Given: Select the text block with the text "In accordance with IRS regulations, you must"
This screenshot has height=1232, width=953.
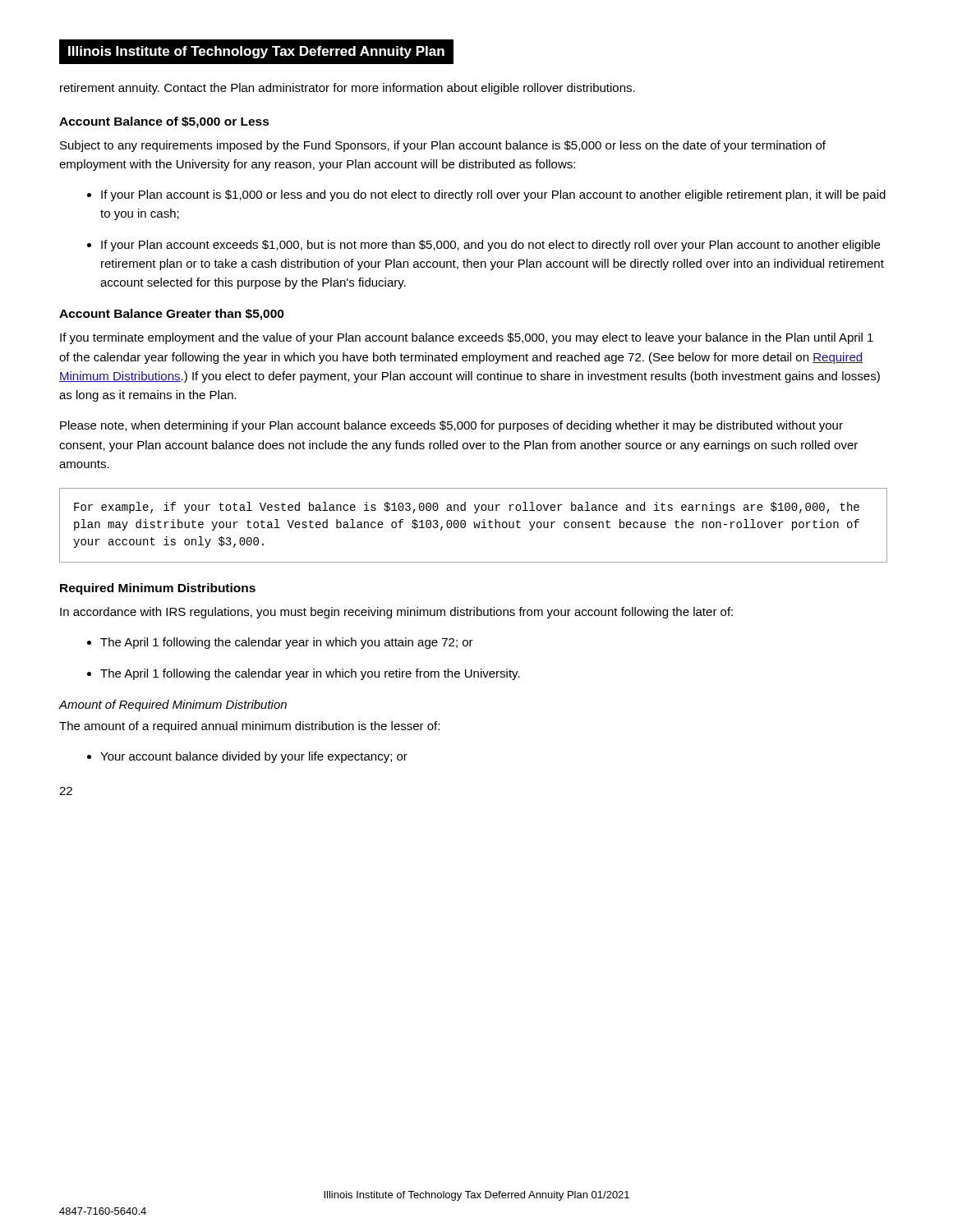Looking at the screenshot, I should click(x=396, y=612).
